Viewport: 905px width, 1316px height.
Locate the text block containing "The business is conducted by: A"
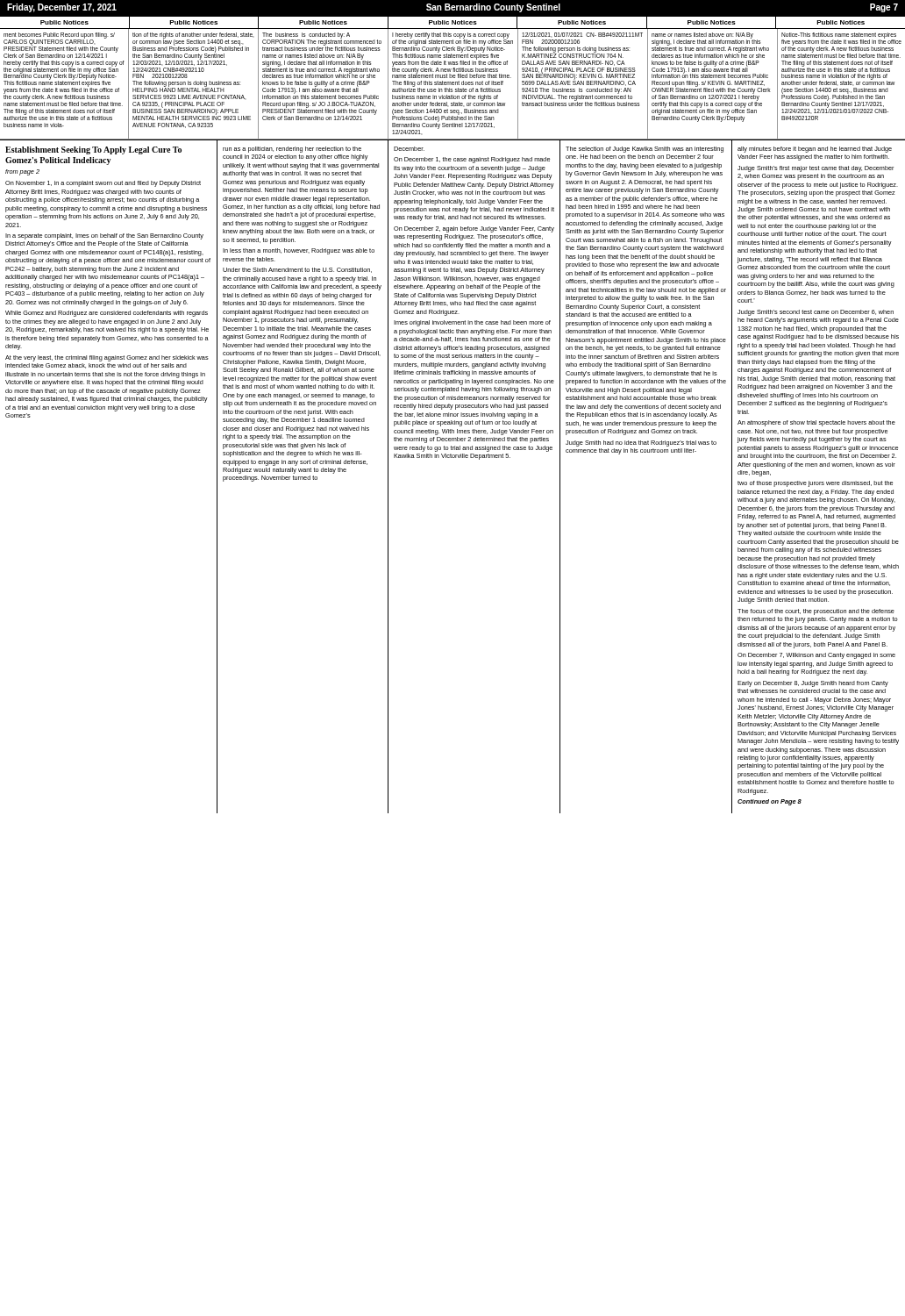pos(322,76)
